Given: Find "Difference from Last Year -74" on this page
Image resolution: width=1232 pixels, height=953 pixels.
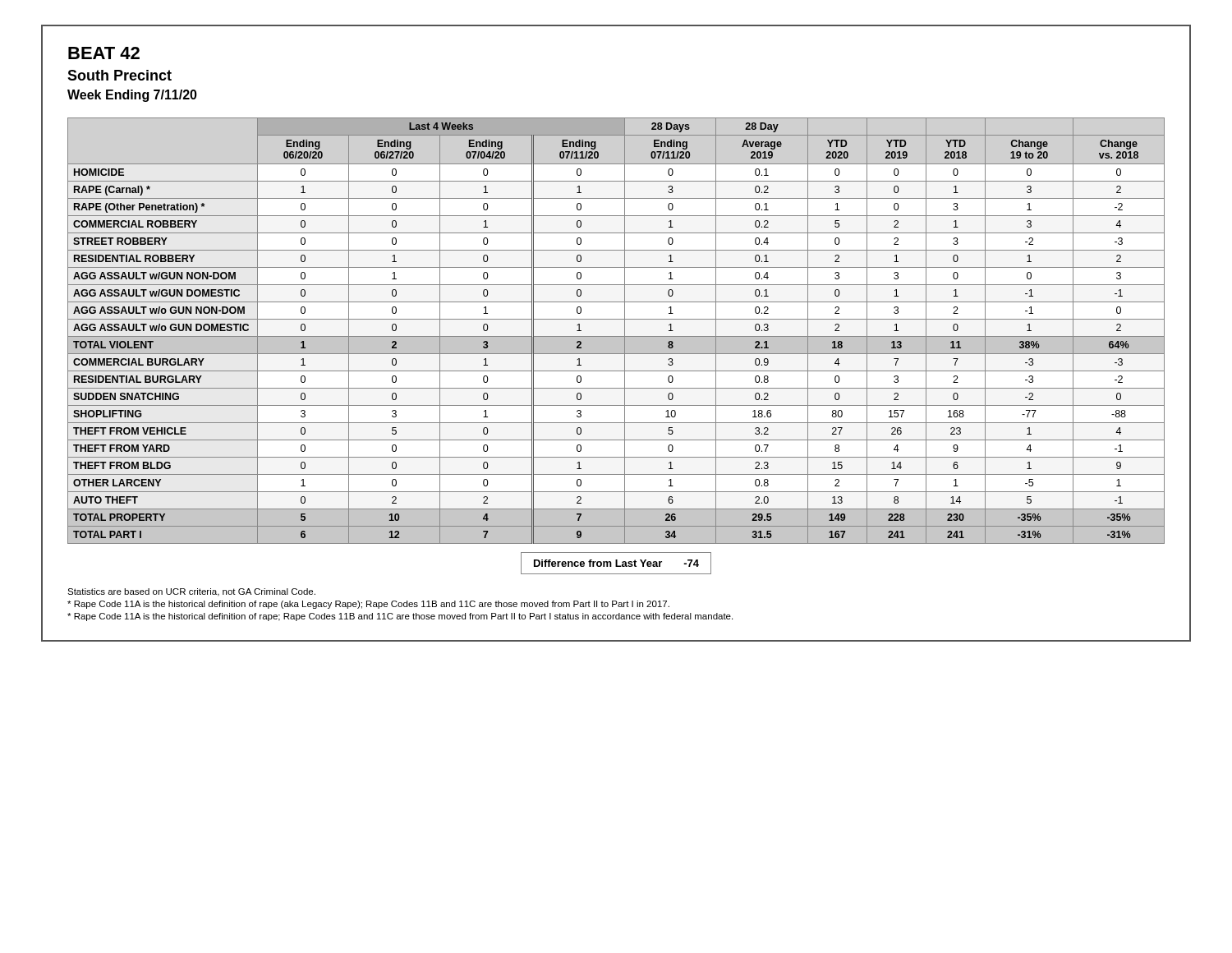Looking at the screenshot, I should [616, 563].
